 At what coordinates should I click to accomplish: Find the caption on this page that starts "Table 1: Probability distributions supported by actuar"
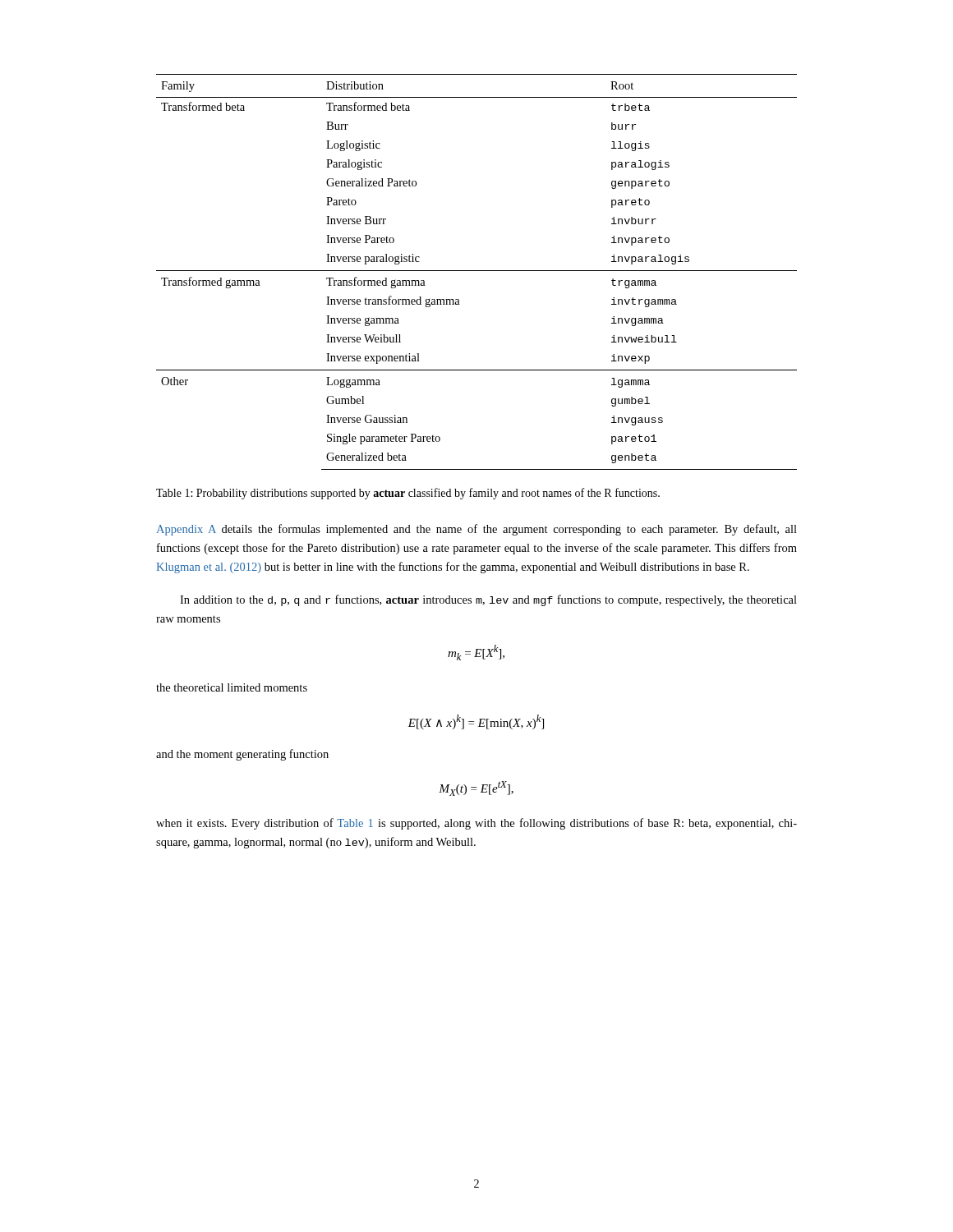[408, 493]
